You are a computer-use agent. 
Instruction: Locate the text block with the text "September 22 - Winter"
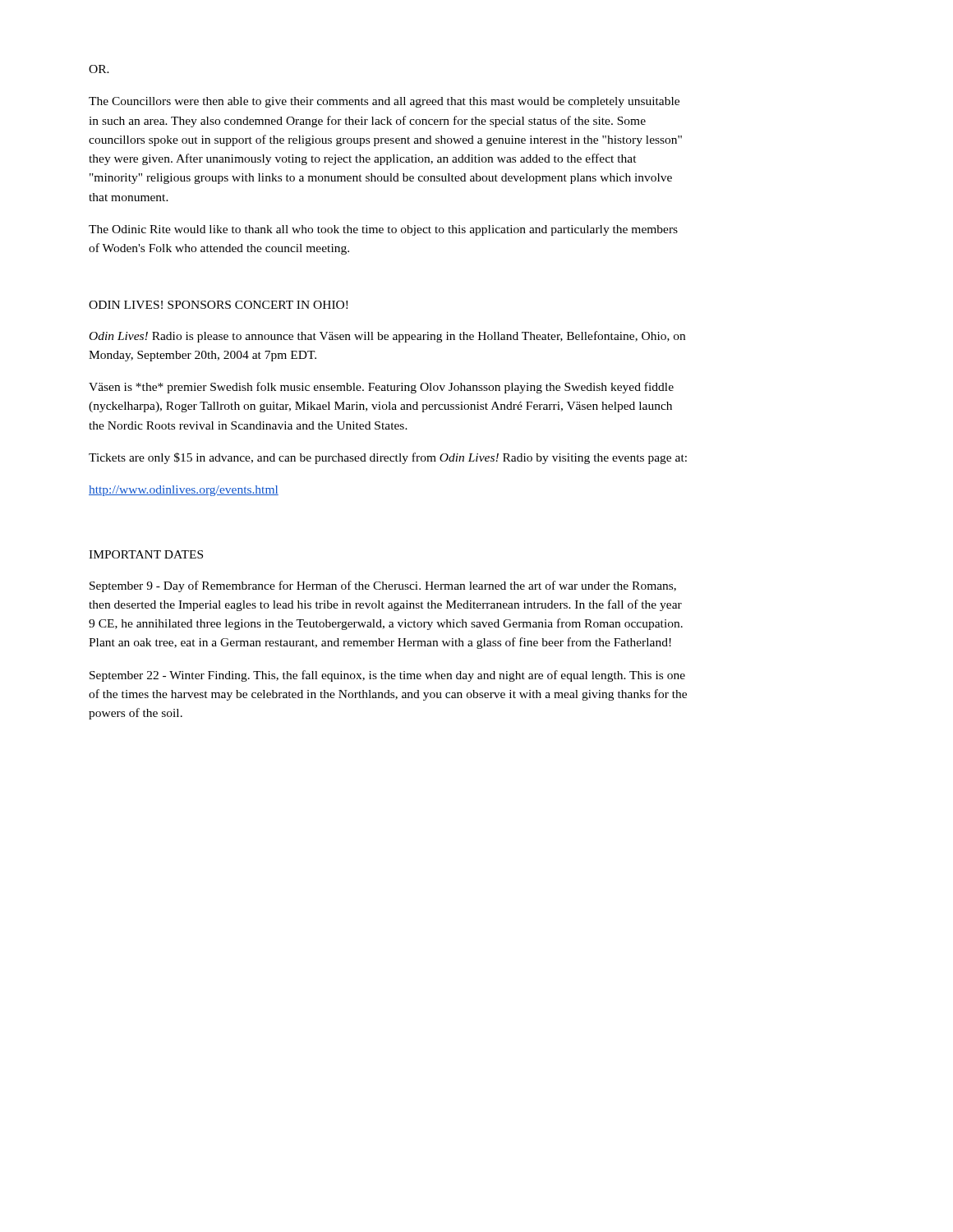point(389,694)
